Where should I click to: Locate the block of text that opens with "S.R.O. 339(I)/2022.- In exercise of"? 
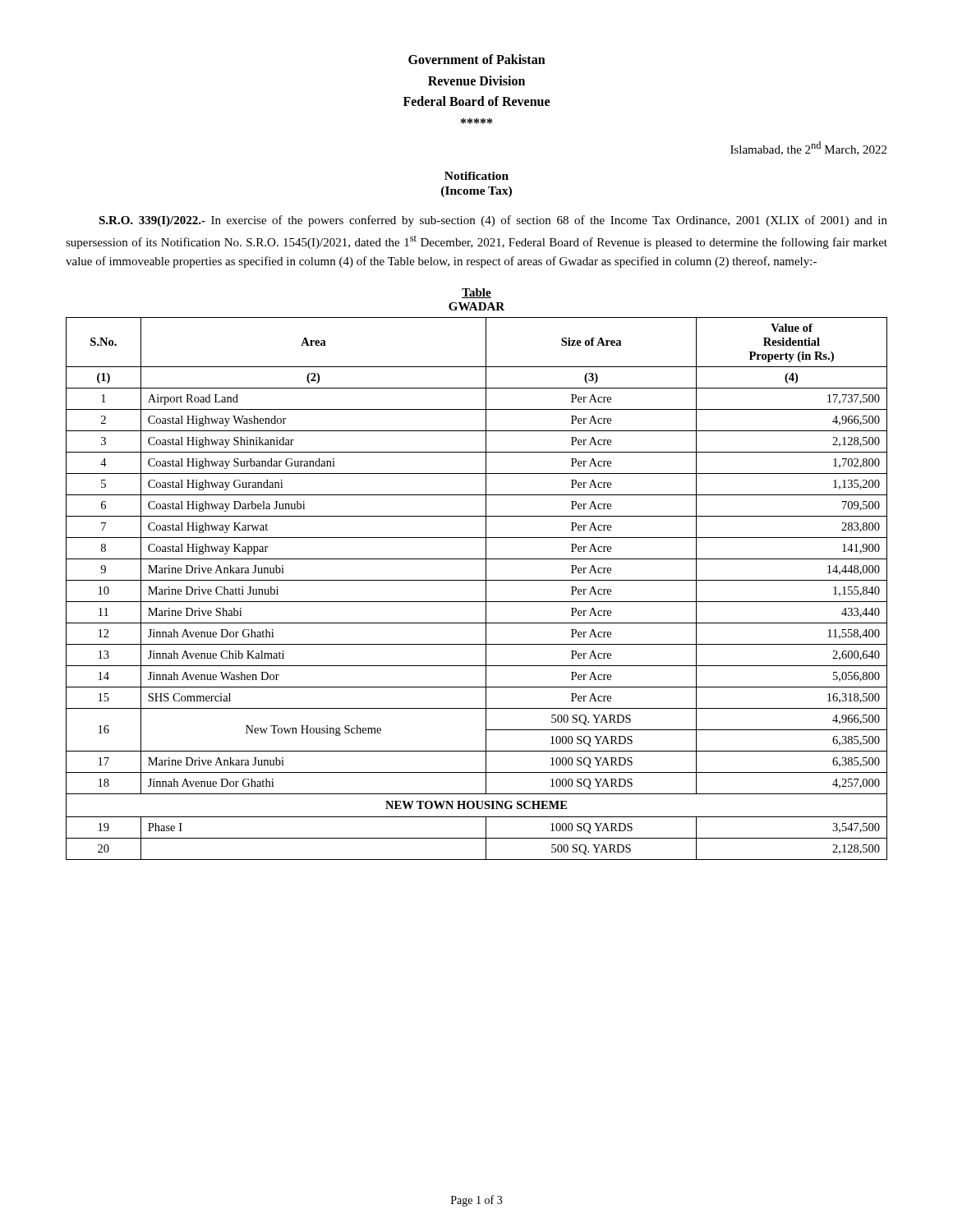[x=476, y=241]
